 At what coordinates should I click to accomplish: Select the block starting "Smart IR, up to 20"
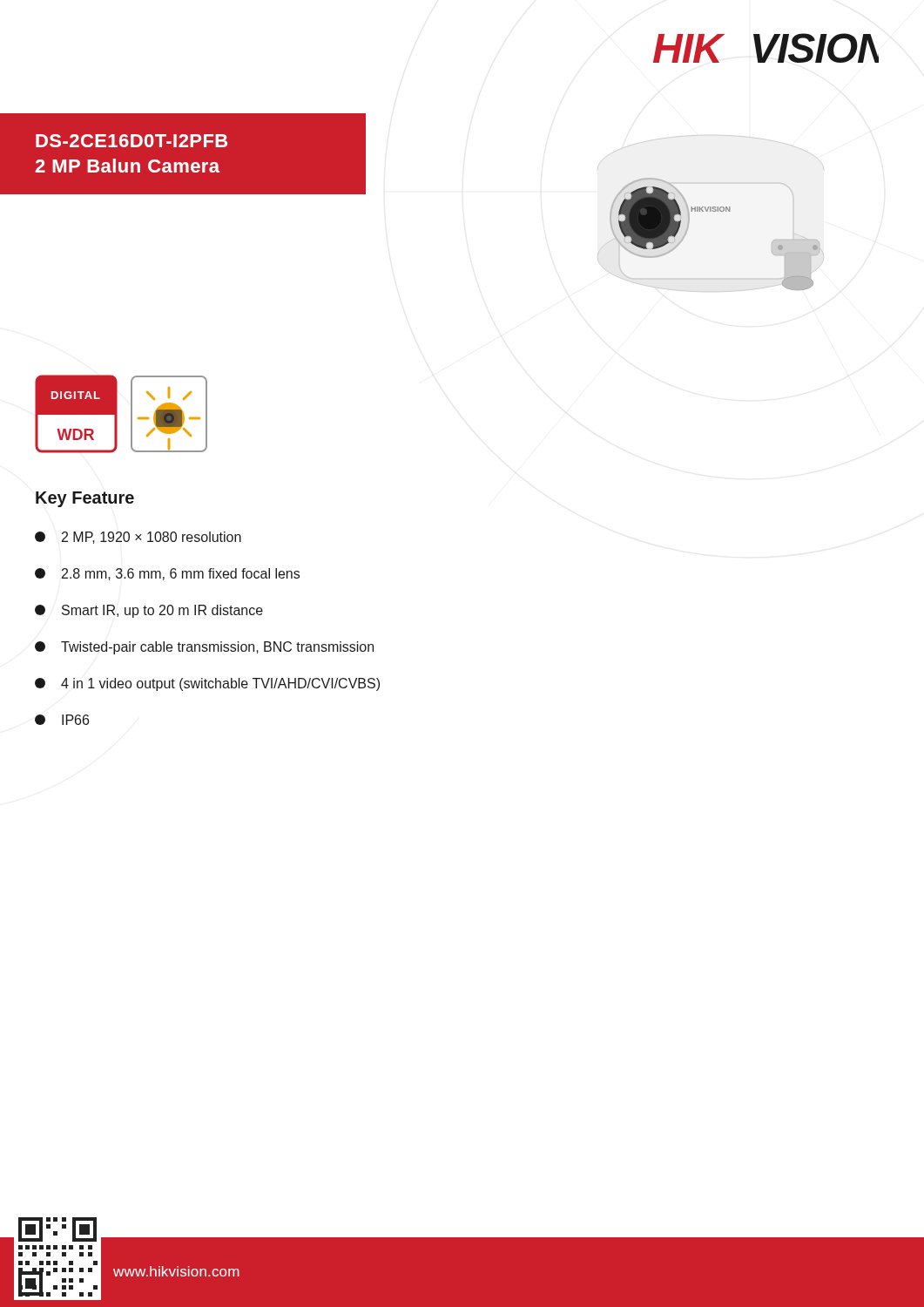(x=162, y=610)
